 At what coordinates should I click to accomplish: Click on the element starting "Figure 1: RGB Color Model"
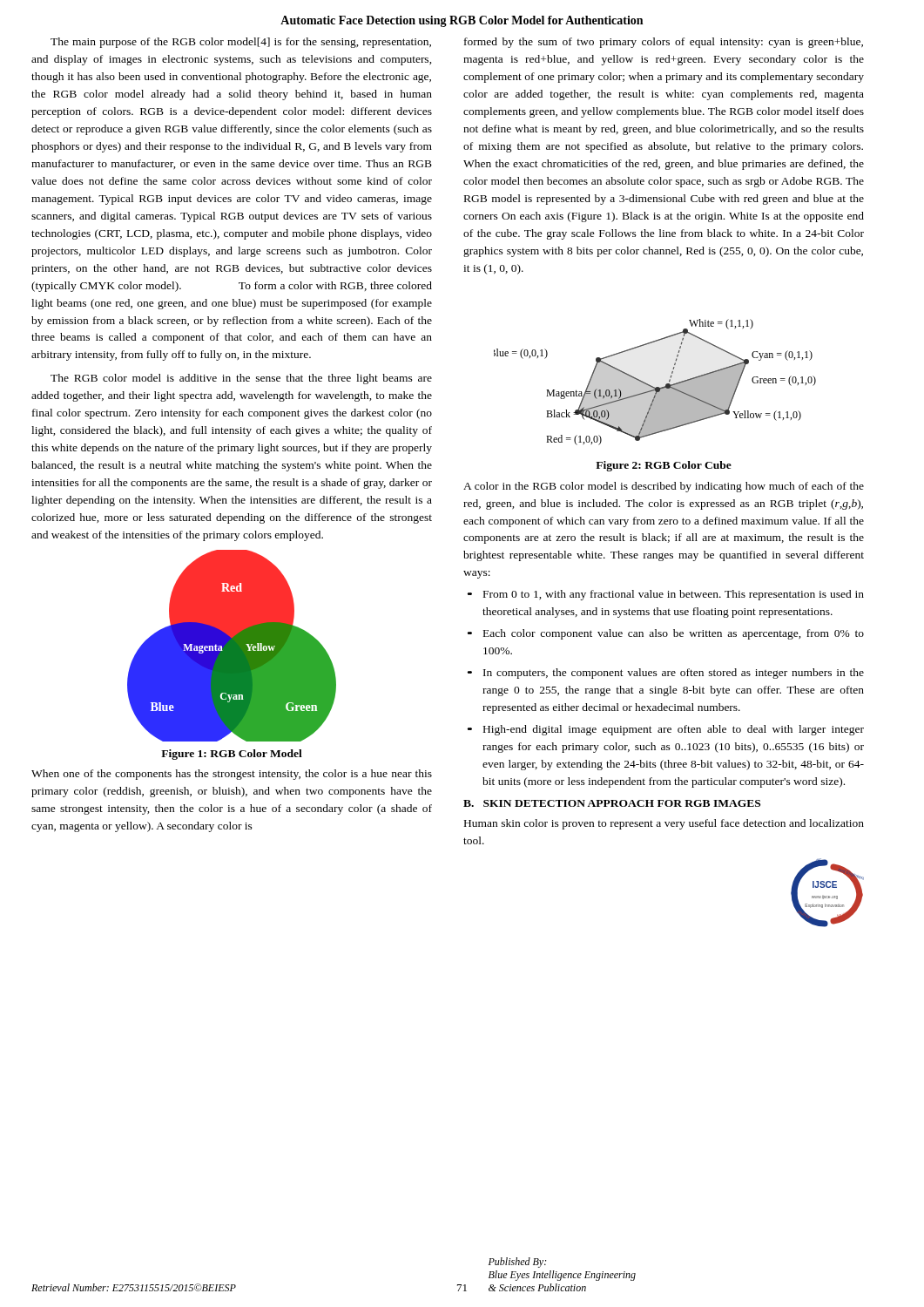[x=232, y=753]
